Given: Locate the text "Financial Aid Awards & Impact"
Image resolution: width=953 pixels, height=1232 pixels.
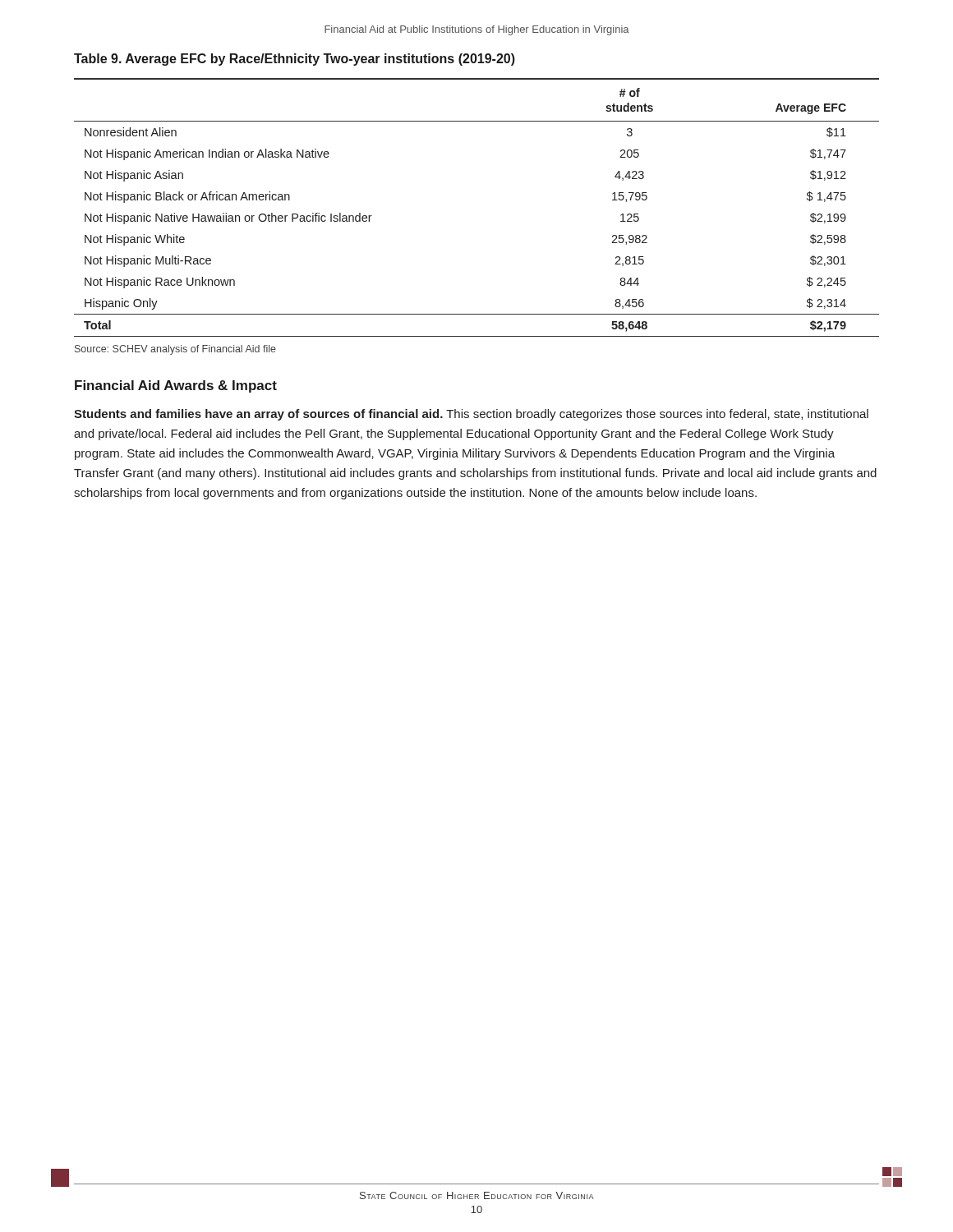Looking at the screenshot, I should 175,386.
